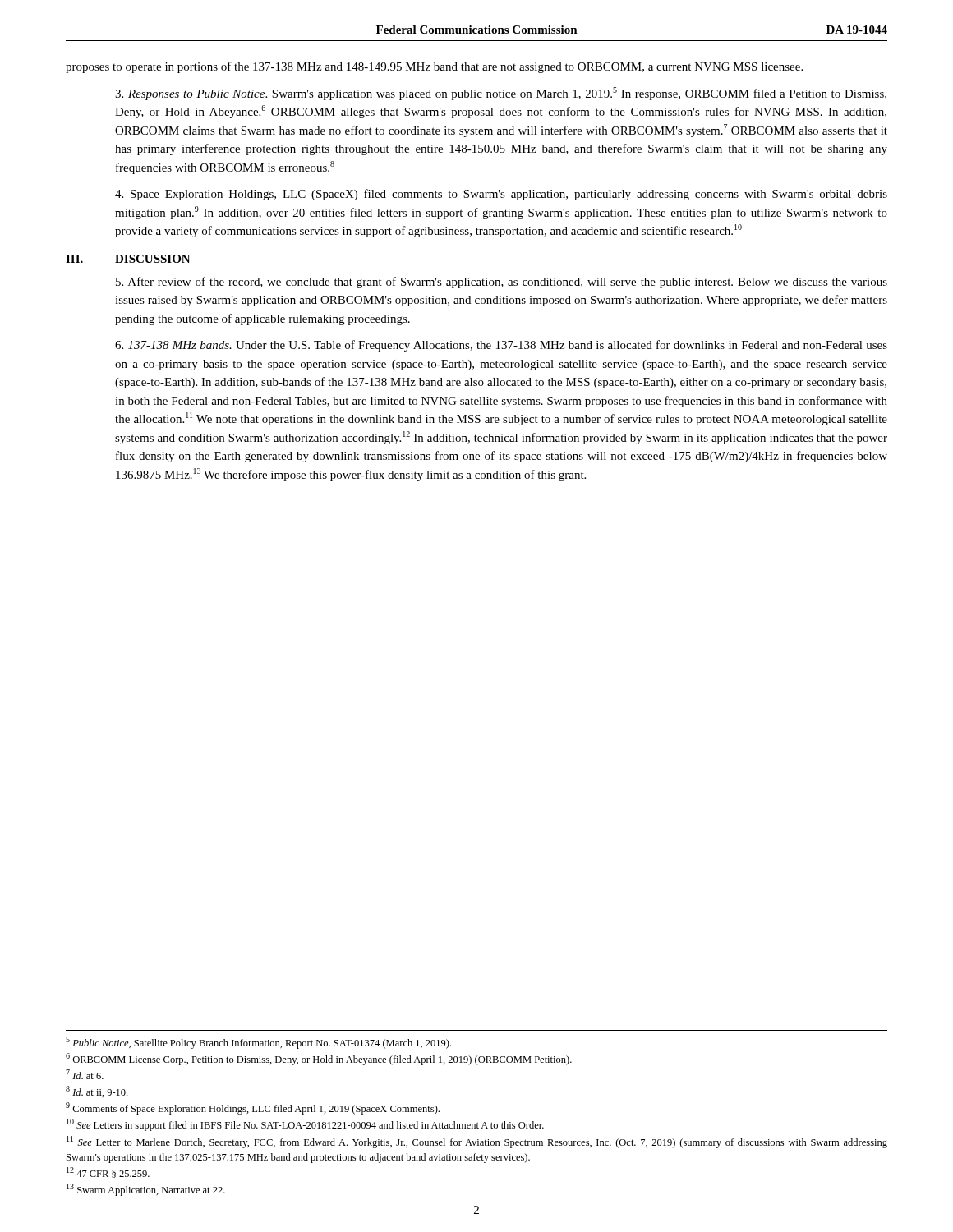Select the footnote with the text "9 Comments of Space Exploration"
Image resolution: width=953 pixels, height=1232 pixels.
253,1108
